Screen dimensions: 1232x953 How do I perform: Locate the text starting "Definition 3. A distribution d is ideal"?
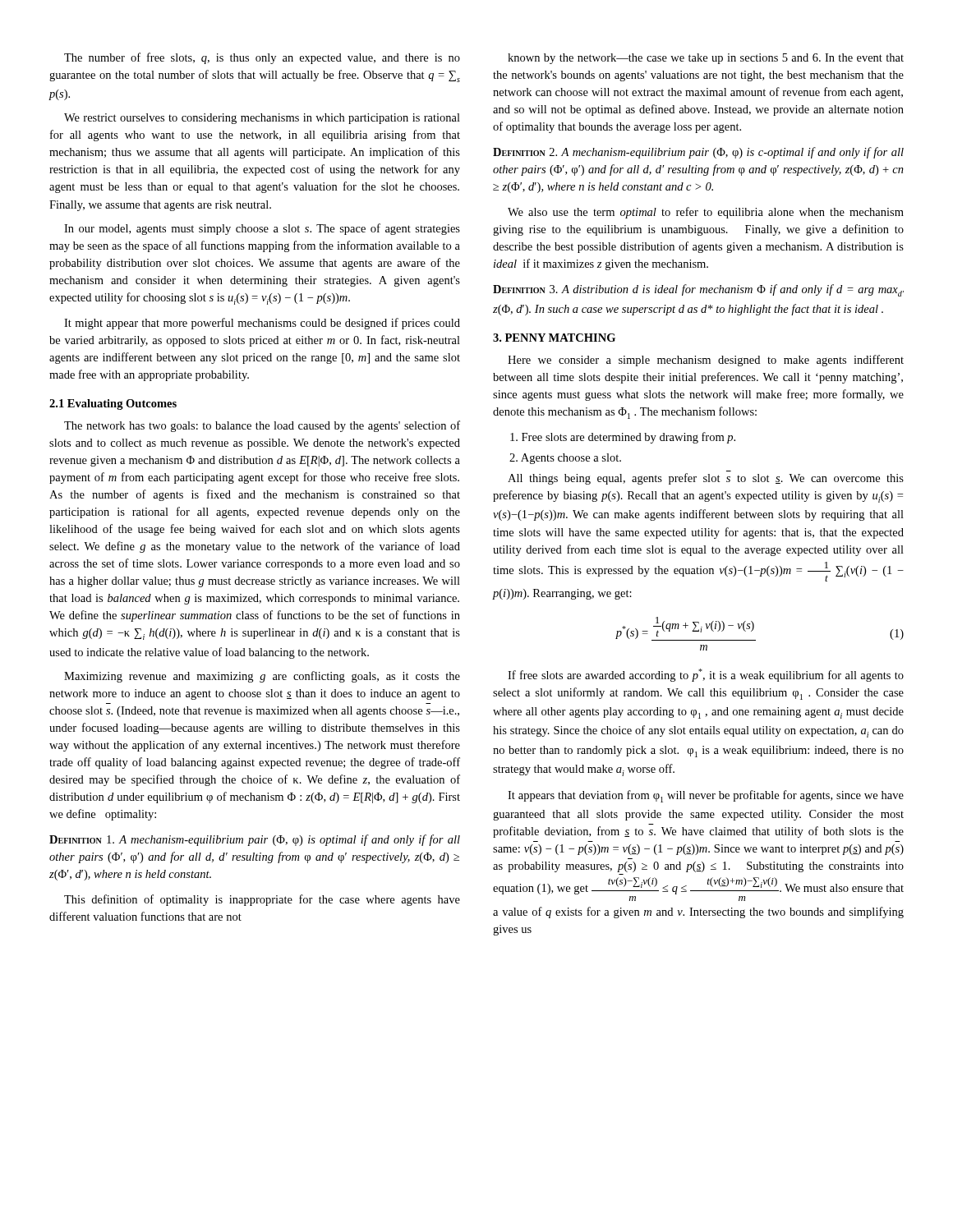698,299
